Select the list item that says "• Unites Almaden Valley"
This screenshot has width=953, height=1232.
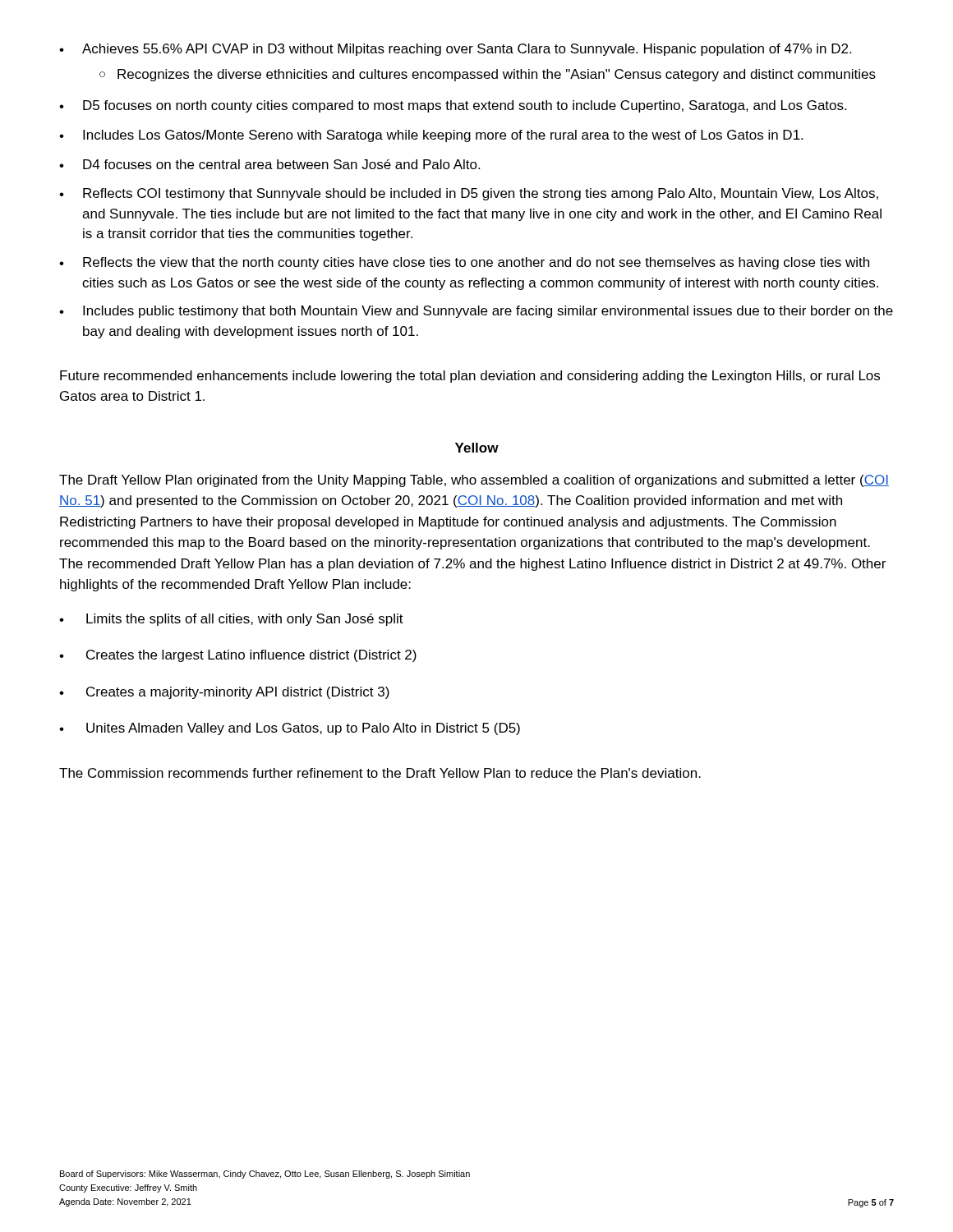pyautogui.click(x=290, y=729)
